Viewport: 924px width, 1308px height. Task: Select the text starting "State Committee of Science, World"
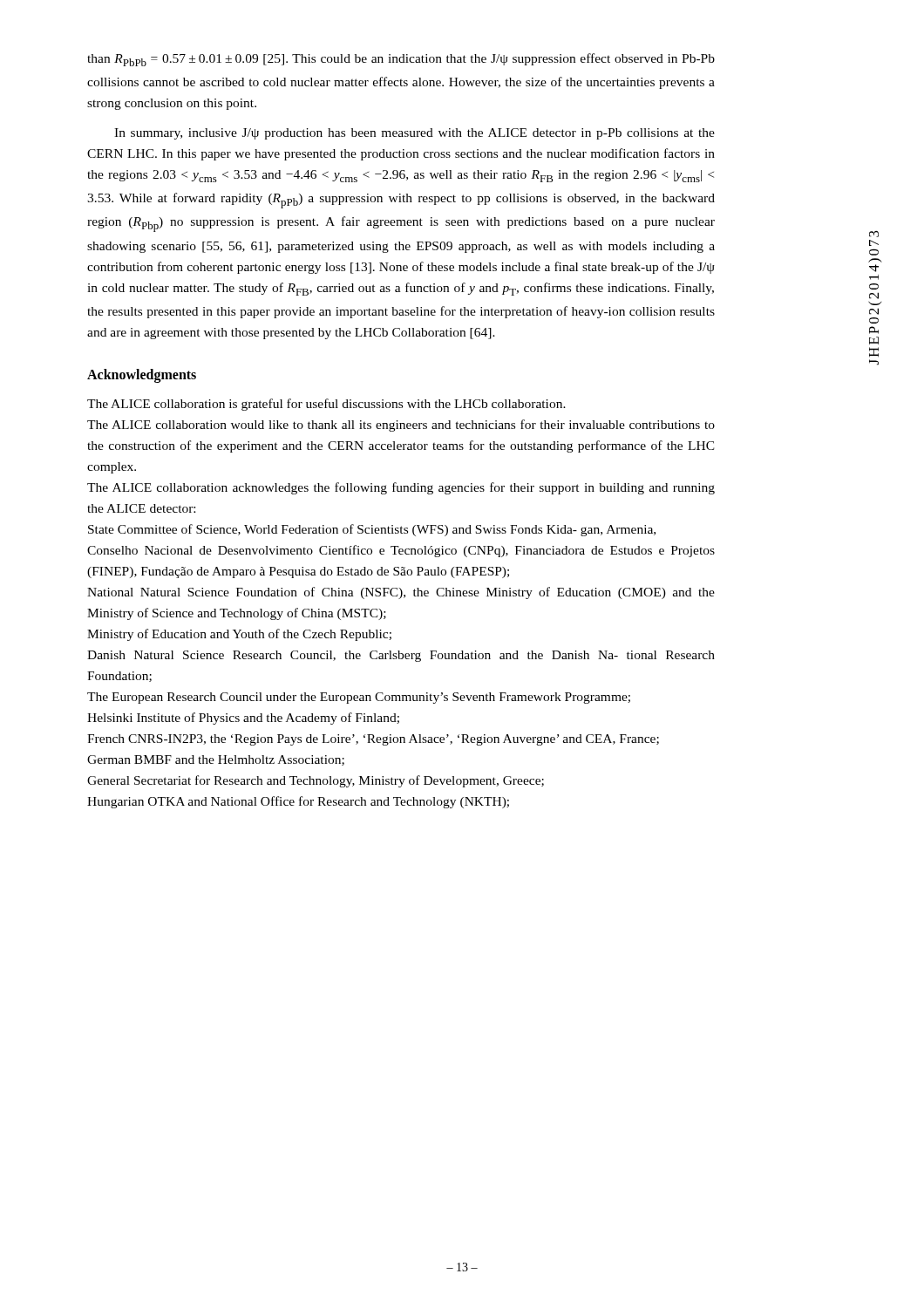(x=401, y=529)
